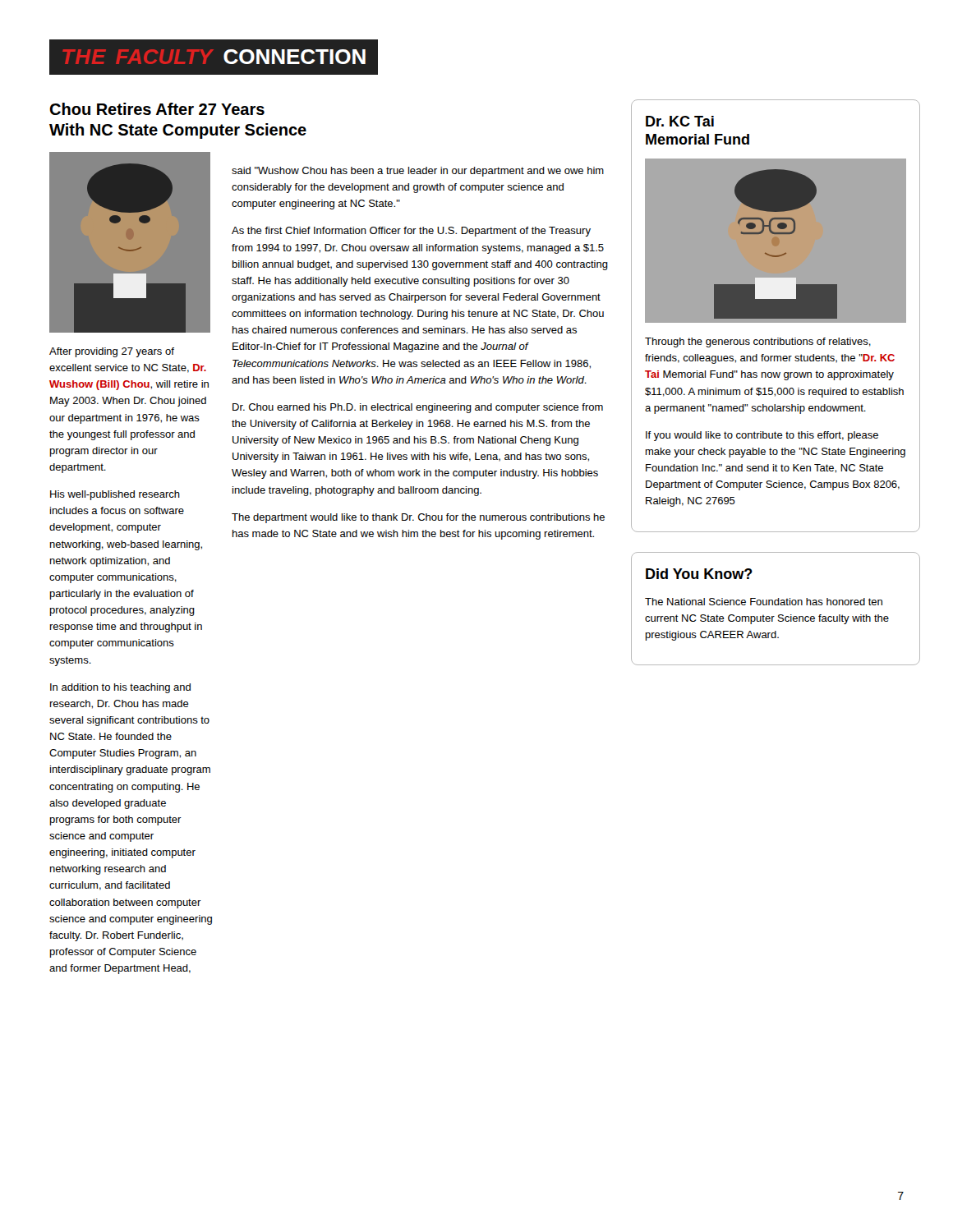This screenshot has height=1232, width=953.
Task: Navigate to the text block starting "Did You Know?"
Action: [699, 574]
